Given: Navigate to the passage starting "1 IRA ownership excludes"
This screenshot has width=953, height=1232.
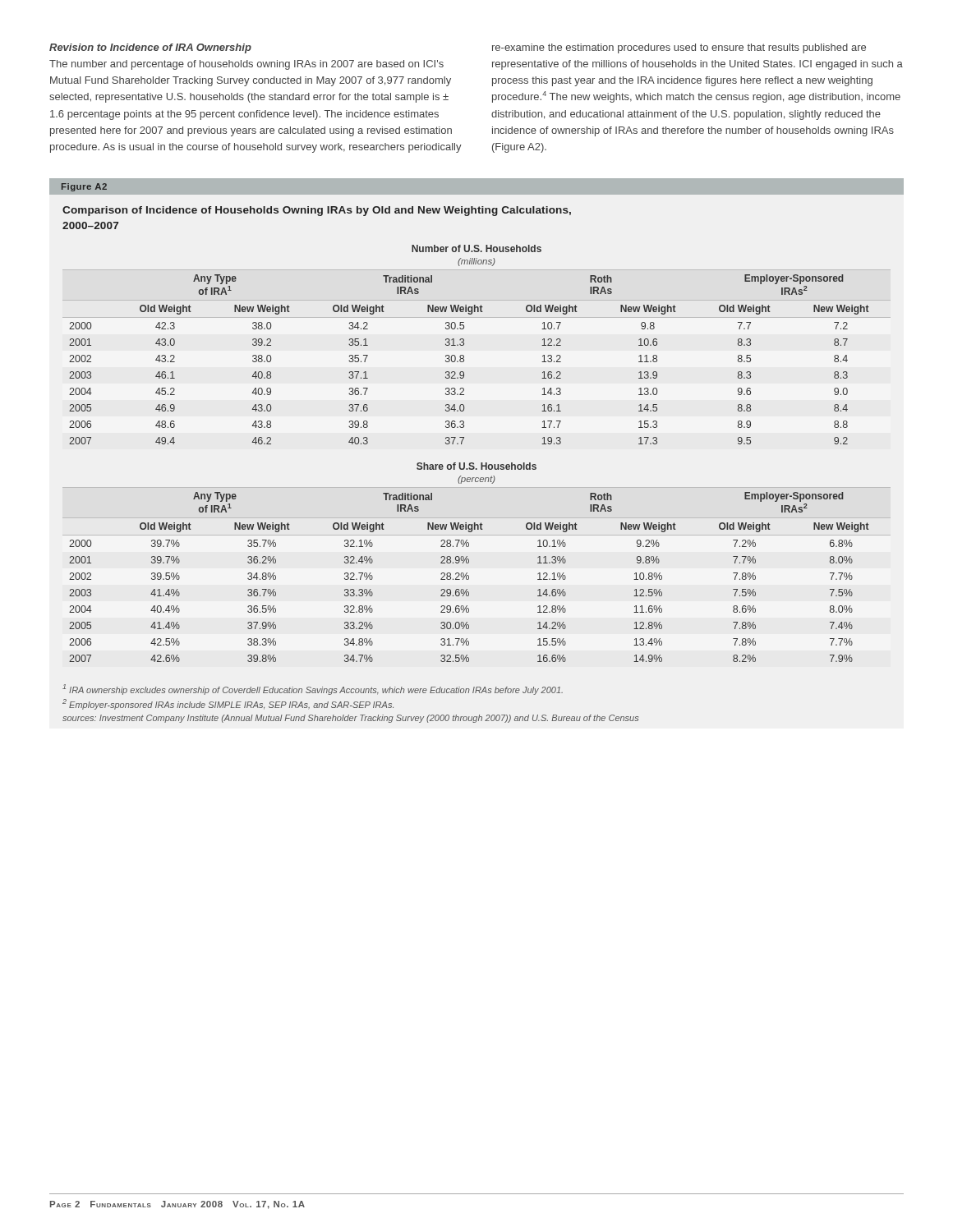Looking at the screenshot, I should click(x=313, y=688).
